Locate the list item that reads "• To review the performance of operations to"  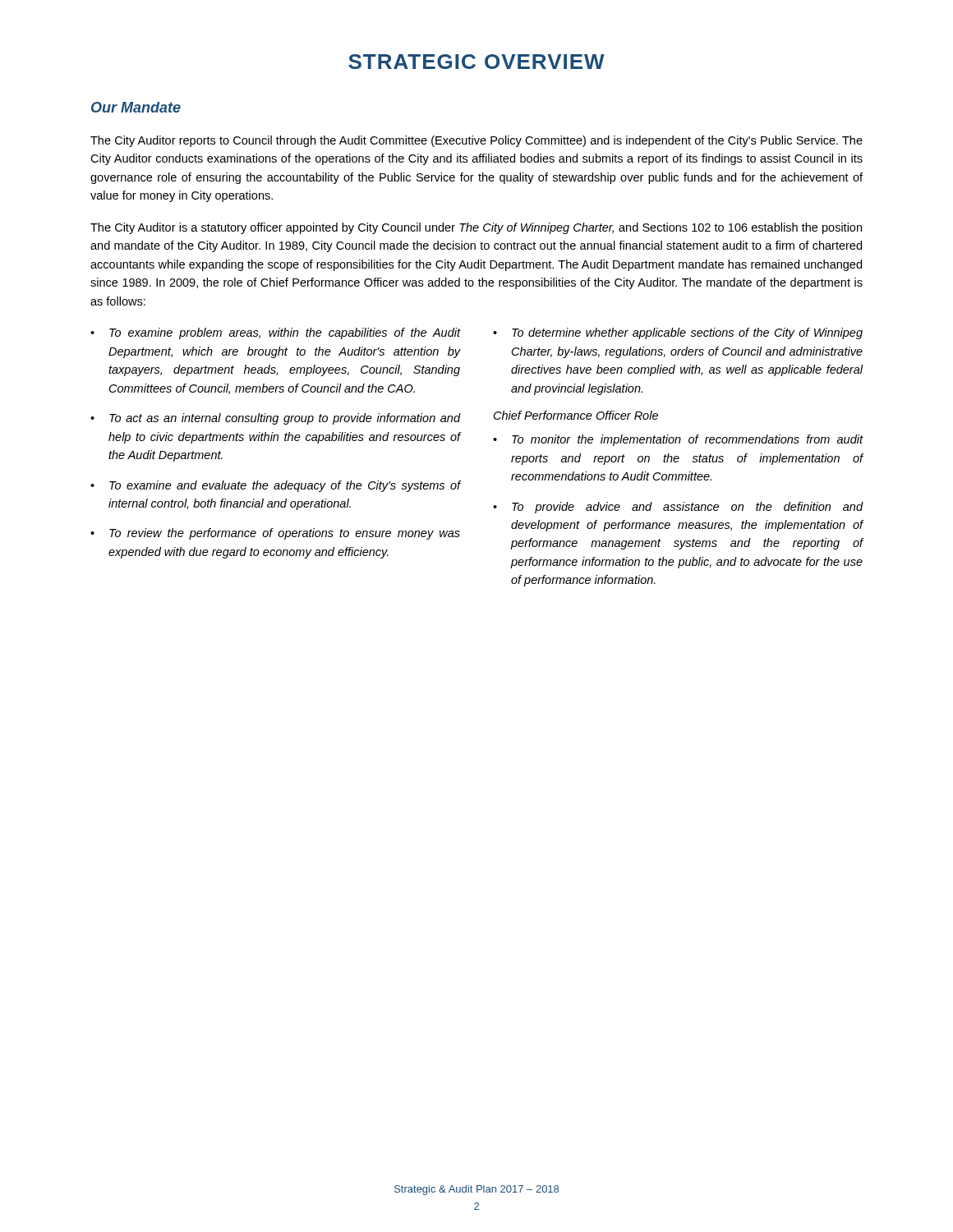point(275,543)
